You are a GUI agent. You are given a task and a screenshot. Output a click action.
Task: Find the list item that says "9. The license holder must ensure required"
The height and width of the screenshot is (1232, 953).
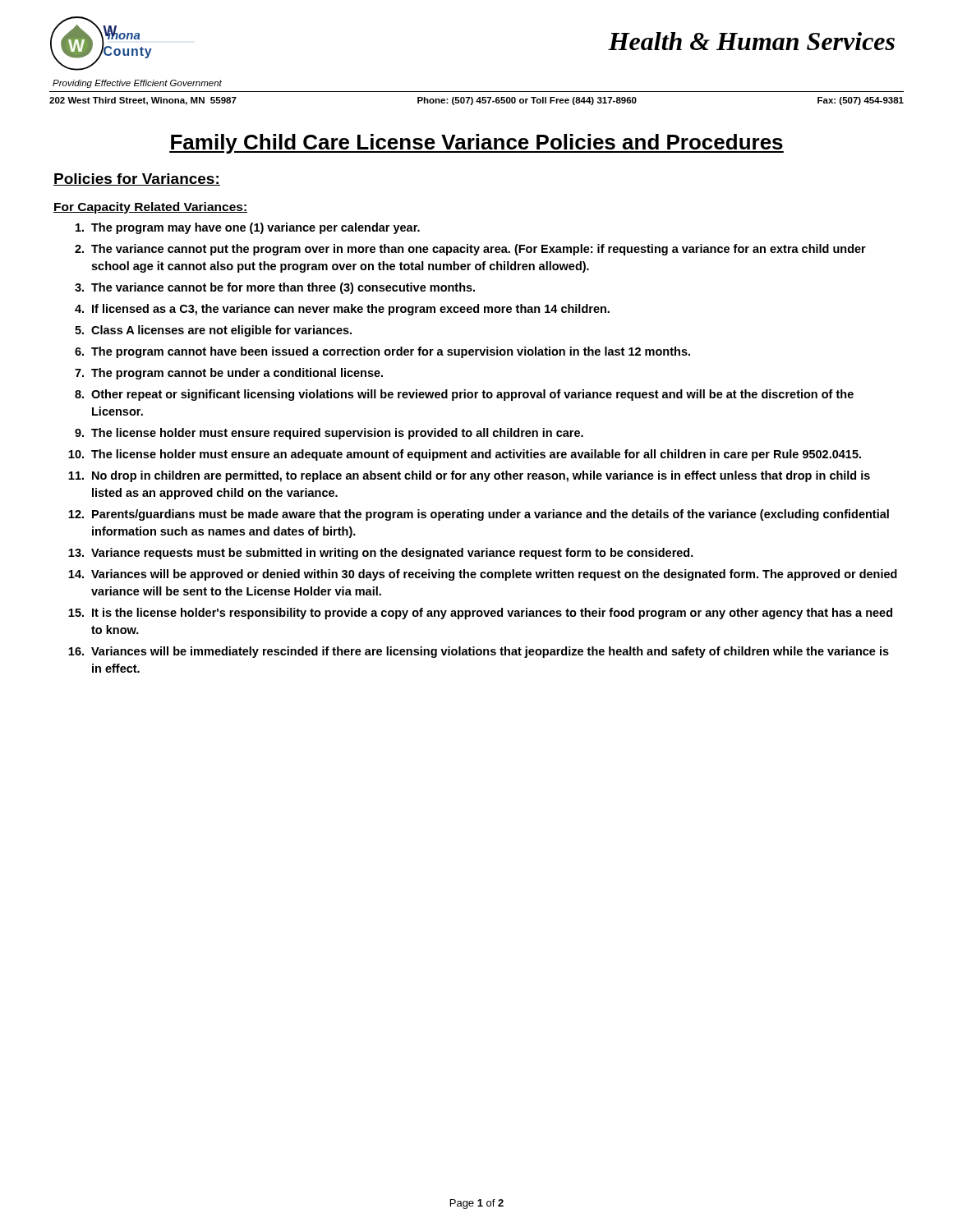coord(476,433)
